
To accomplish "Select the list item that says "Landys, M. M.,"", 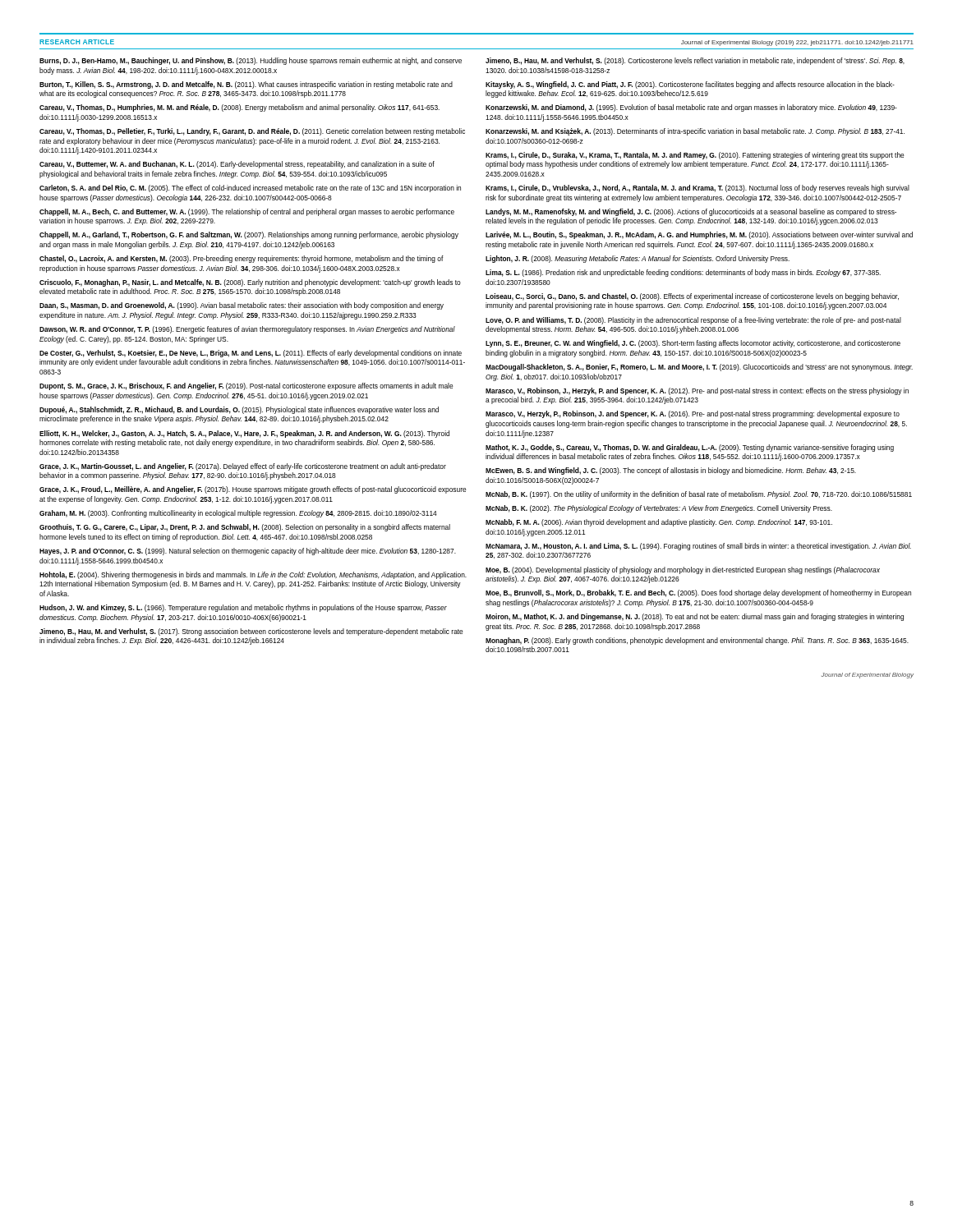I will (691, 216).
